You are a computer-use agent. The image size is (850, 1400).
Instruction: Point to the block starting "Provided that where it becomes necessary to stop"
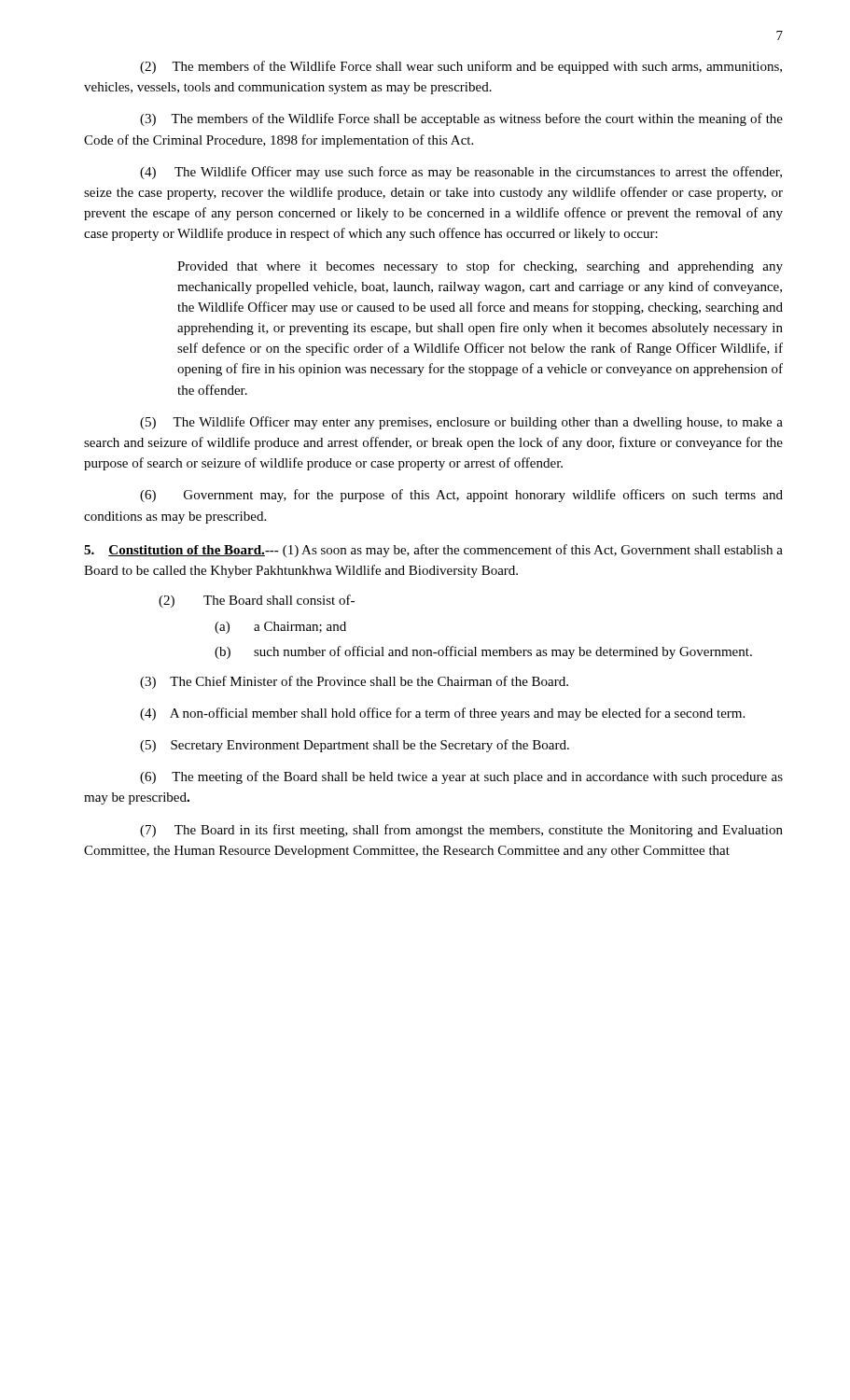(480, 328)
